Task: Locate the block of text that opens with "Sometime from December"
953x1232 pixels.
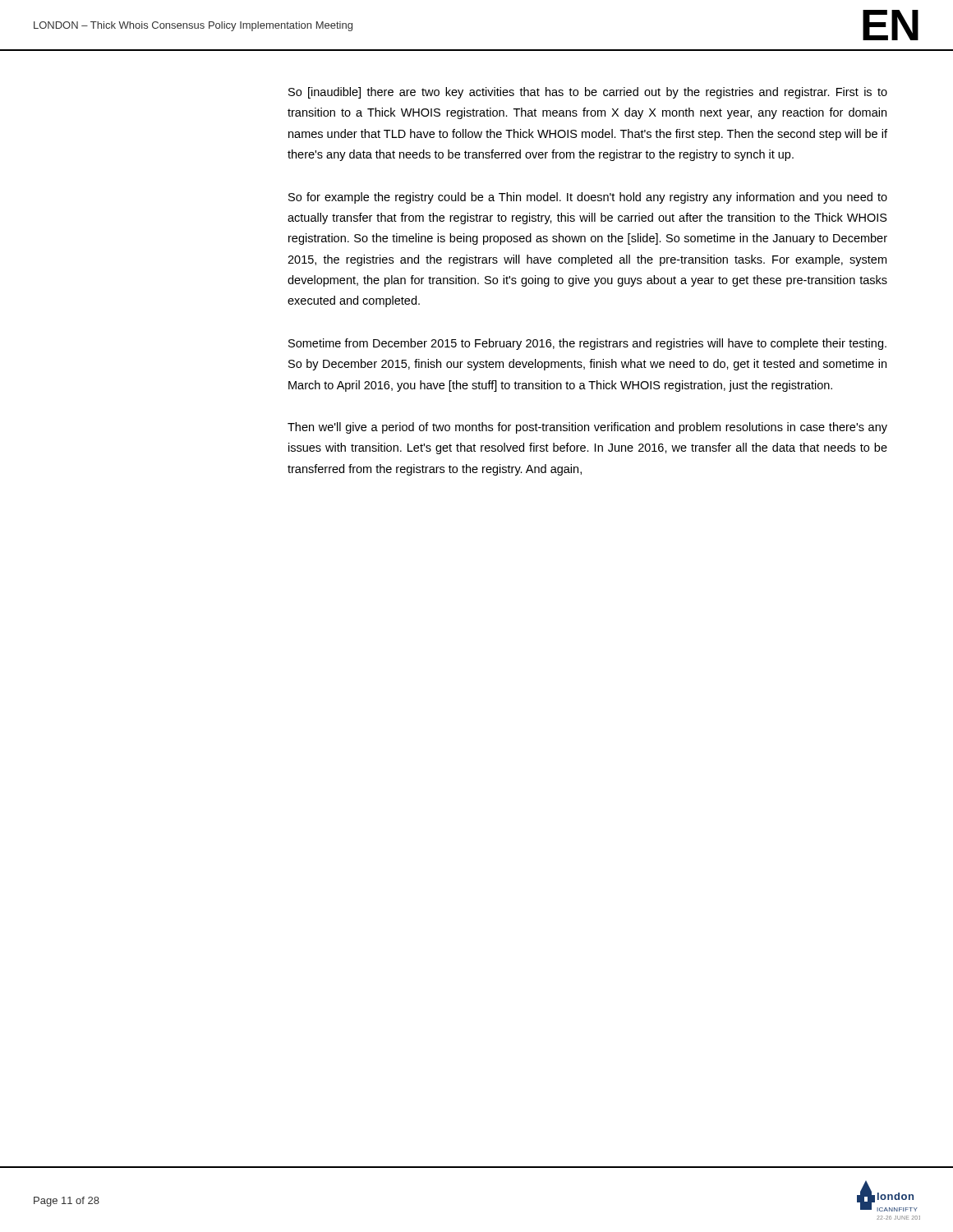Action: tap(587, 364)
